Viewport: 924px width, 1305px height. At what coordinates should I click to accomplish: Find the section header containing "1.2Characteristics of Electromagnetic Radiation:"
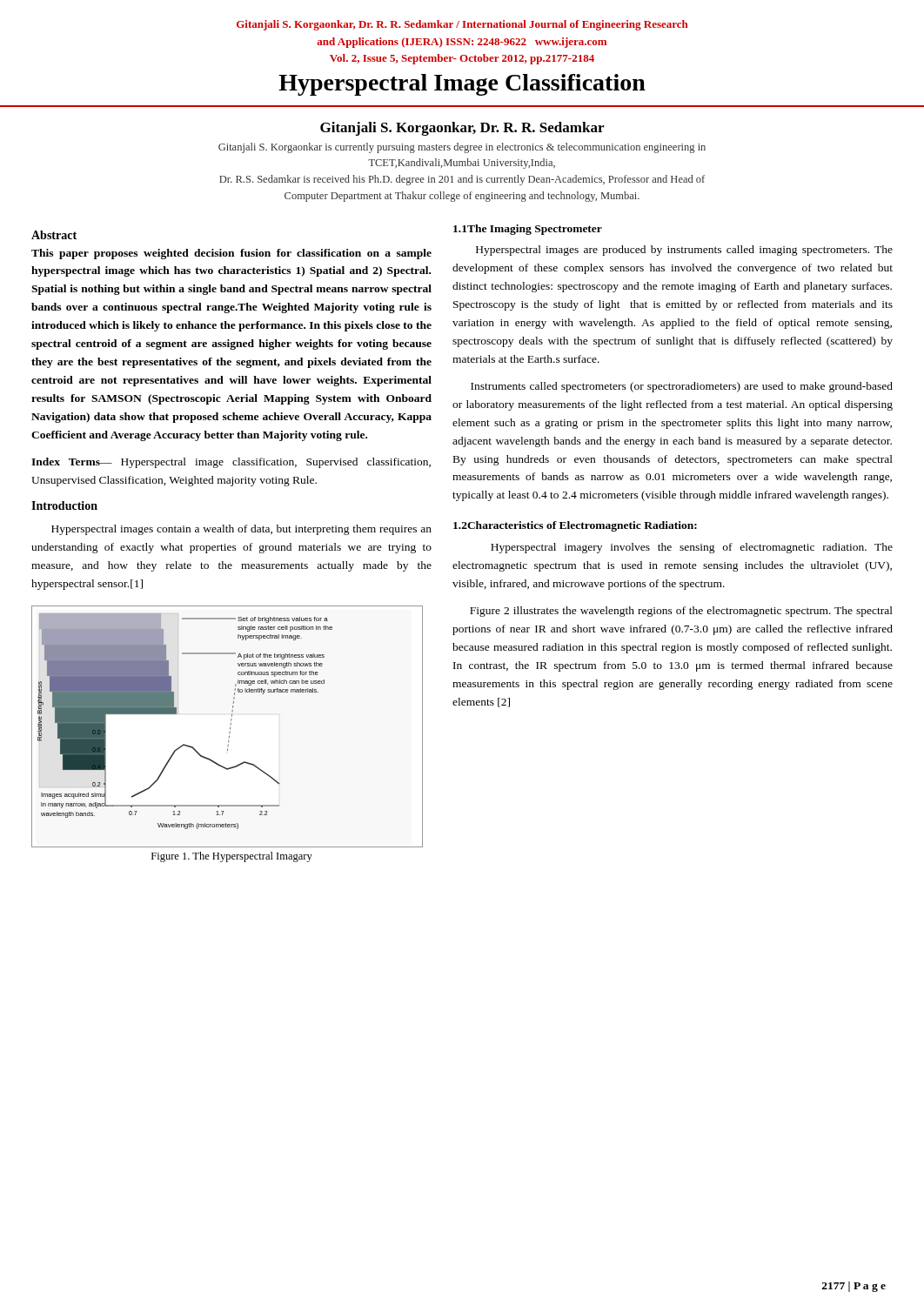(x=575, y=525)
